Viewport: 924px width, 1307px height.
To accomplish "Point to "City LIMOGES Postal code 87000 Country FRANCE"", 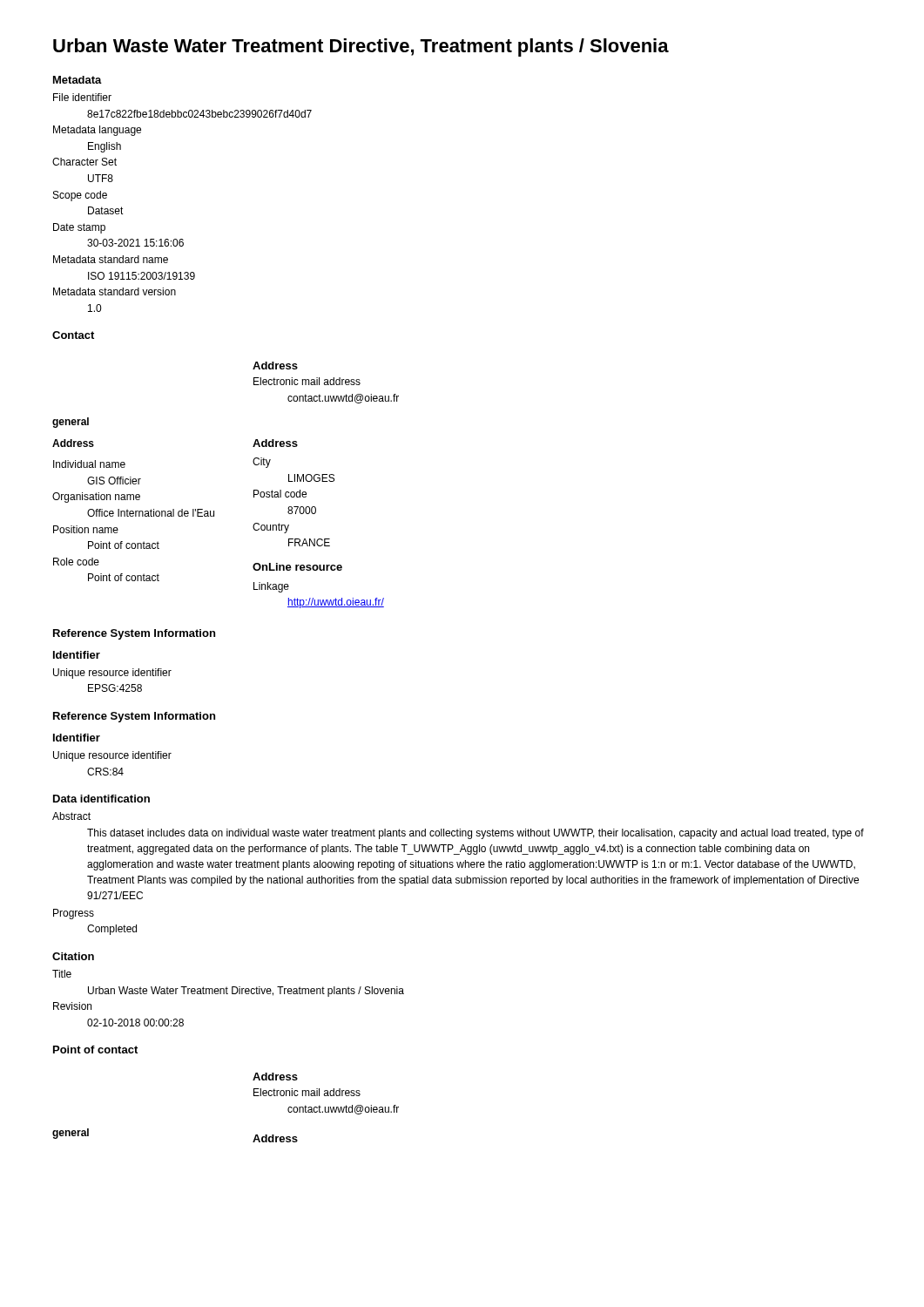I will (x=262, y=463).
